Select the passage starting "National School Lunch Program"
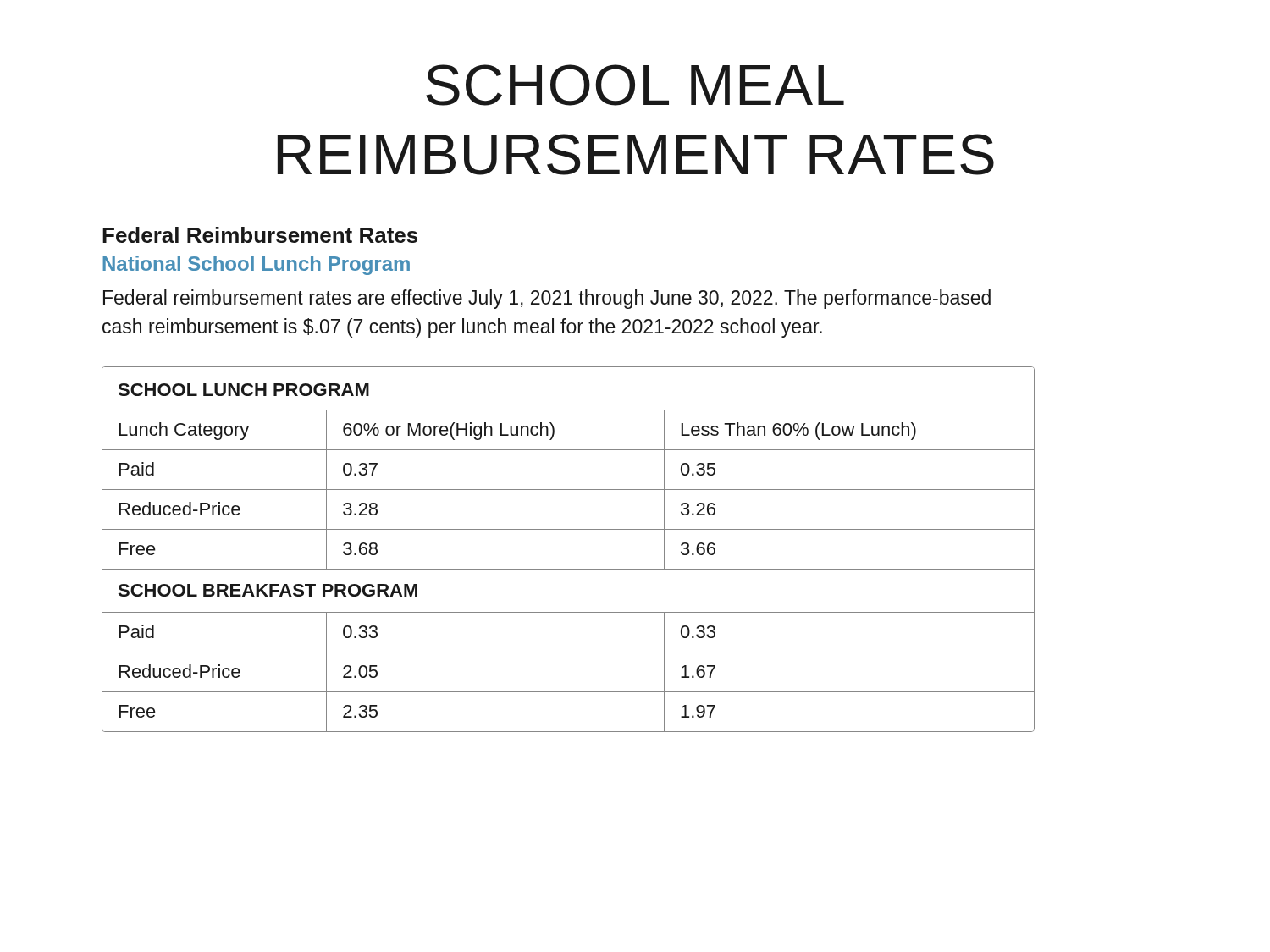 click(x=256, y=264)
